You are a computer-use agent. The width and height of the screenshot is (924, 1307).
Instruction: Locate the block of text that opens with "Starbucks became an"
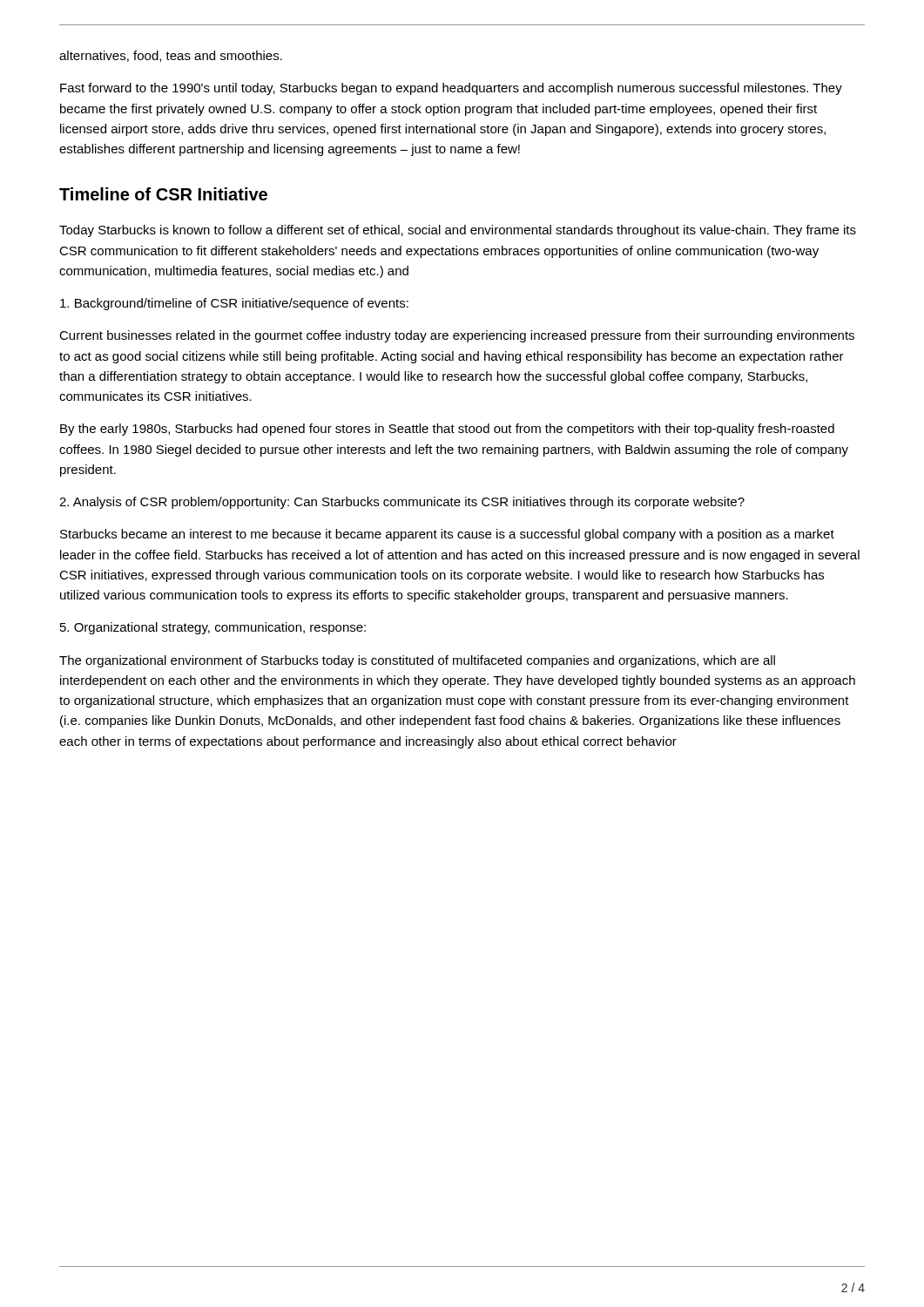460,564
